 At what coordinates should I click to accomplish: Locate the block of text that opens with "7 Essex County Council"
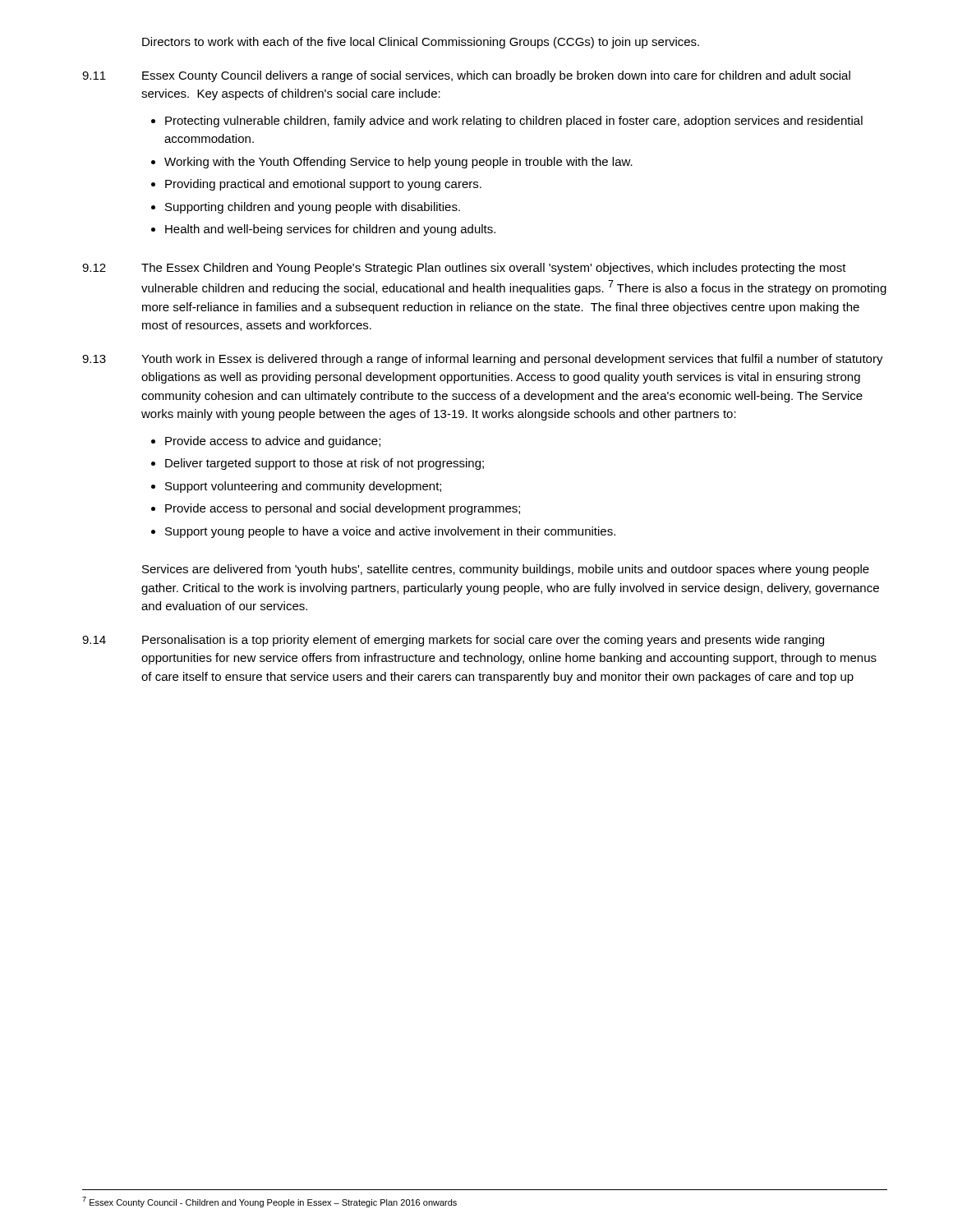270,1201
